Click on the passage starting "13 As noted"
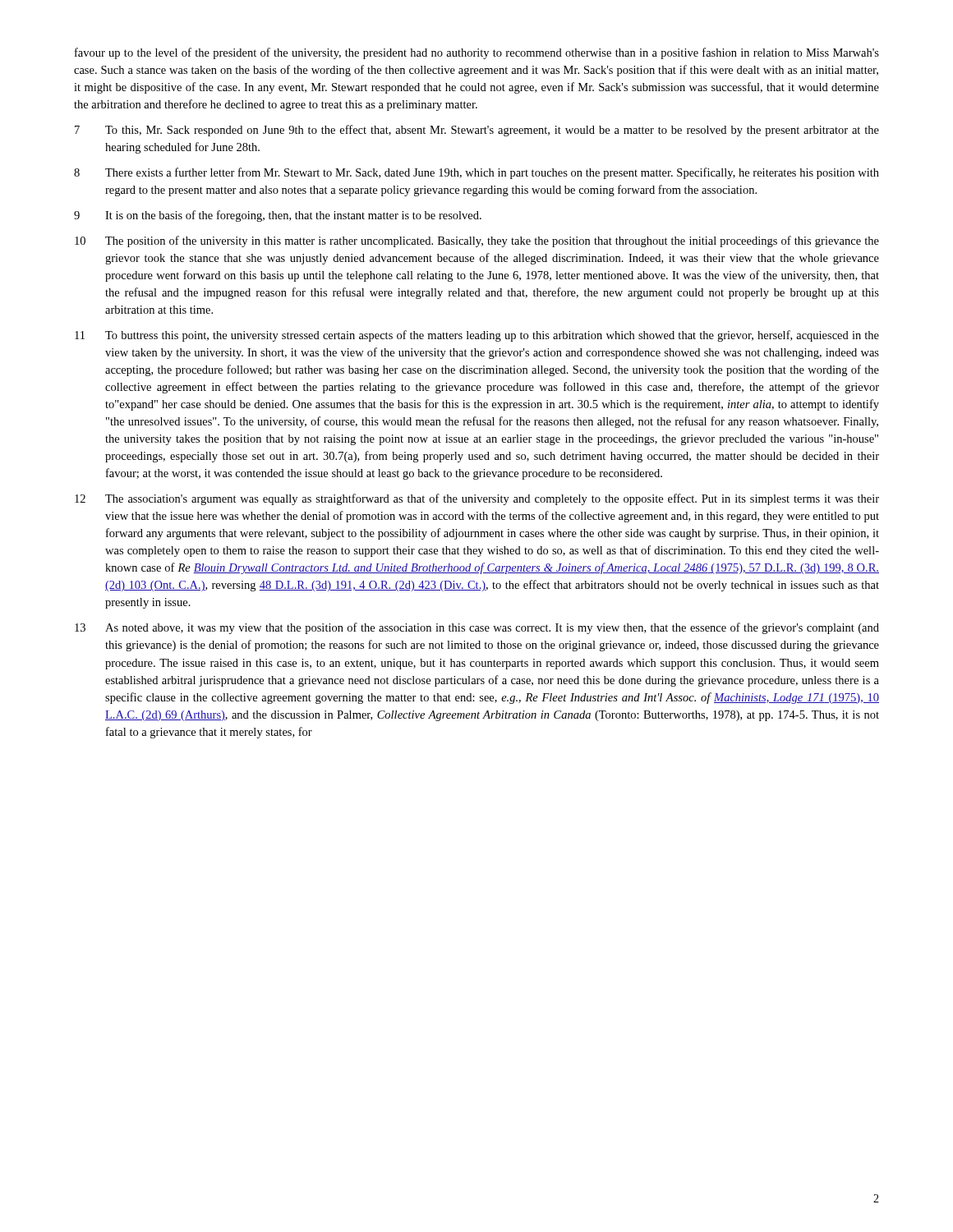The image size is (953, 1232). [476, 680]
